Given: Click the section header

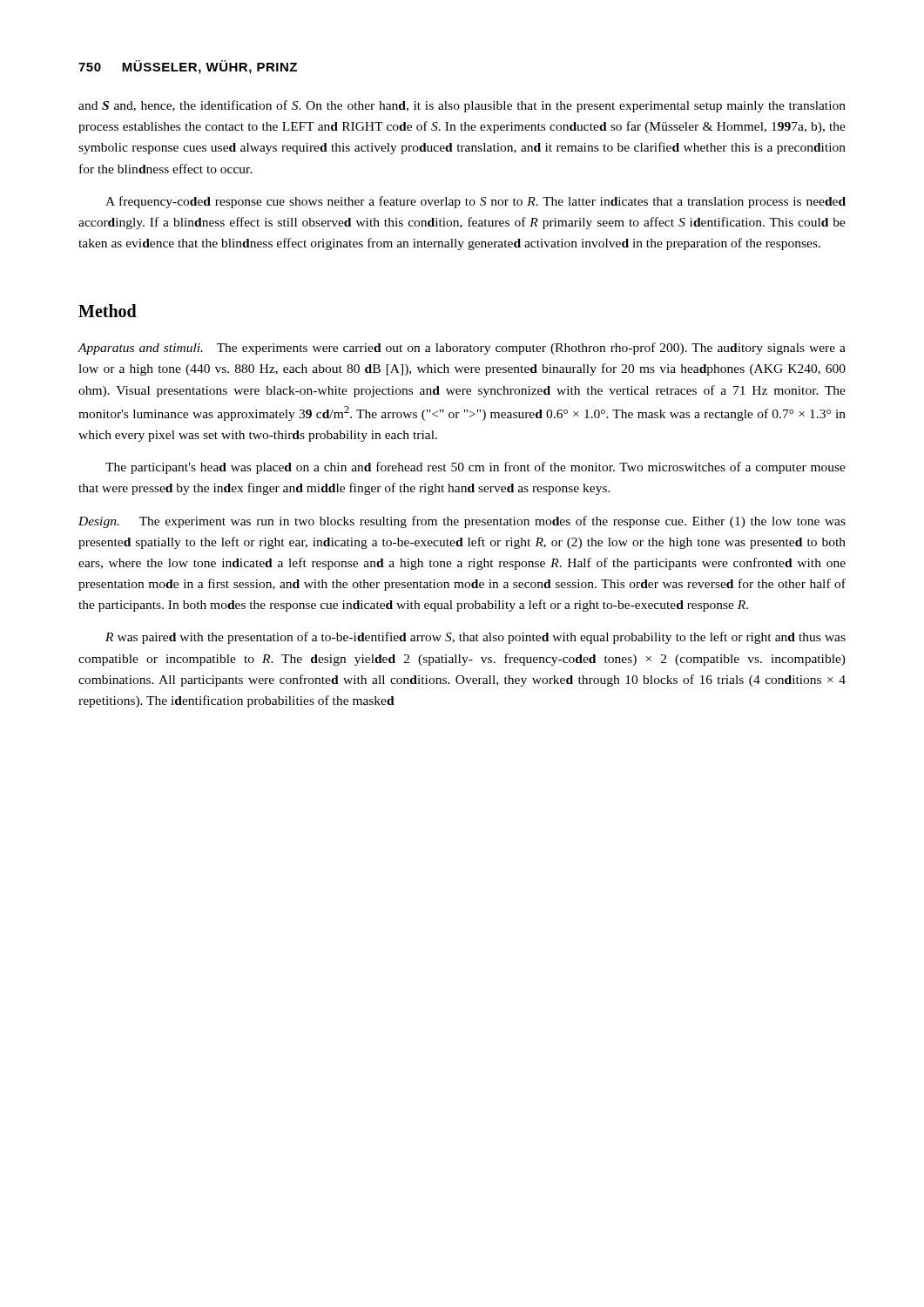Looking at the screenshot, I should (x=107, y=311).
